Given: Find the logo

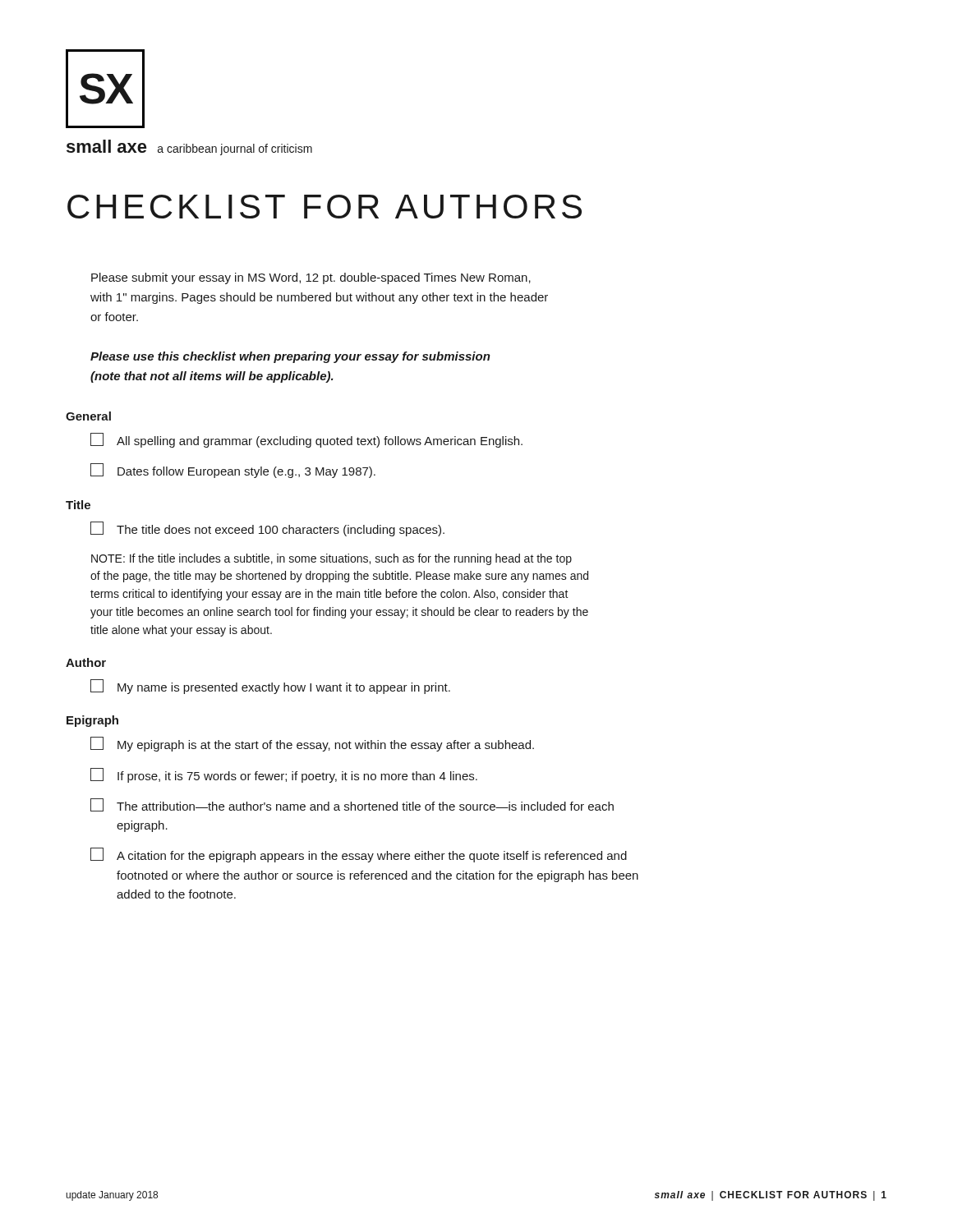Looking at the screenshot, I should 476,103.
